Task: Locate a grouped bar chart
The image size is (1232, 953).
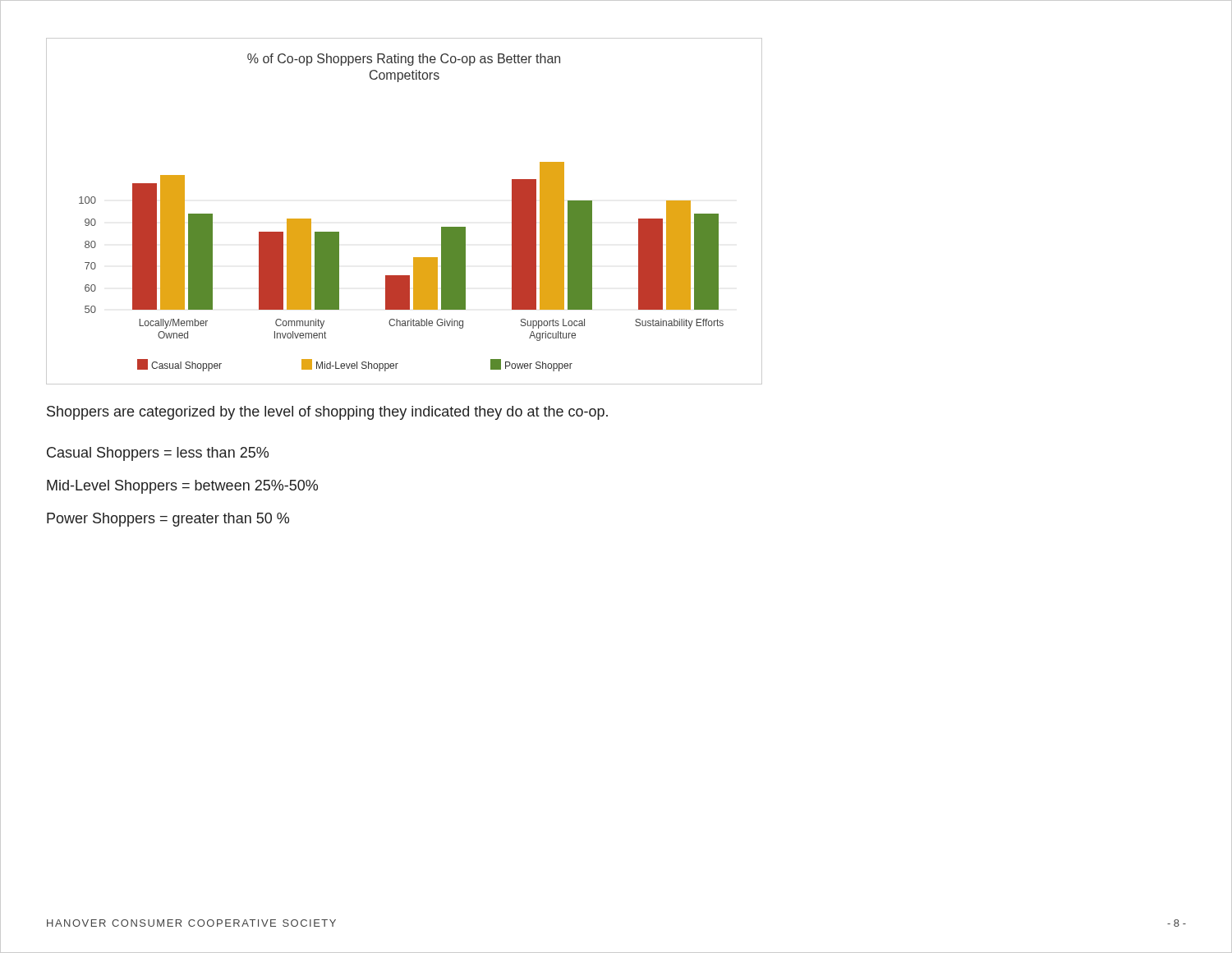Action: pyautogui.click(x=404, y=211)
